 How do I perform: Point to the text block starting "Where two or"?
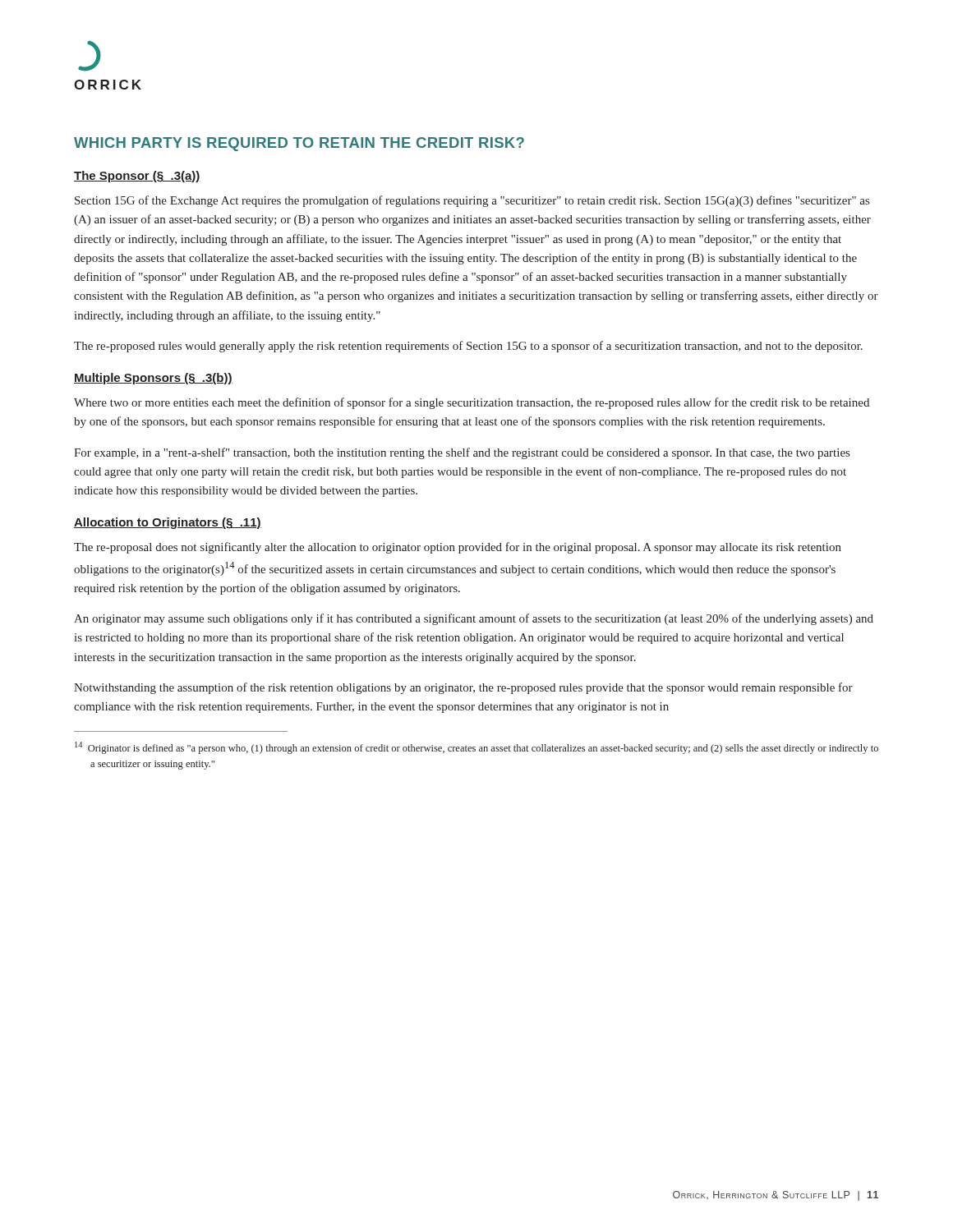tap(472, 412)
